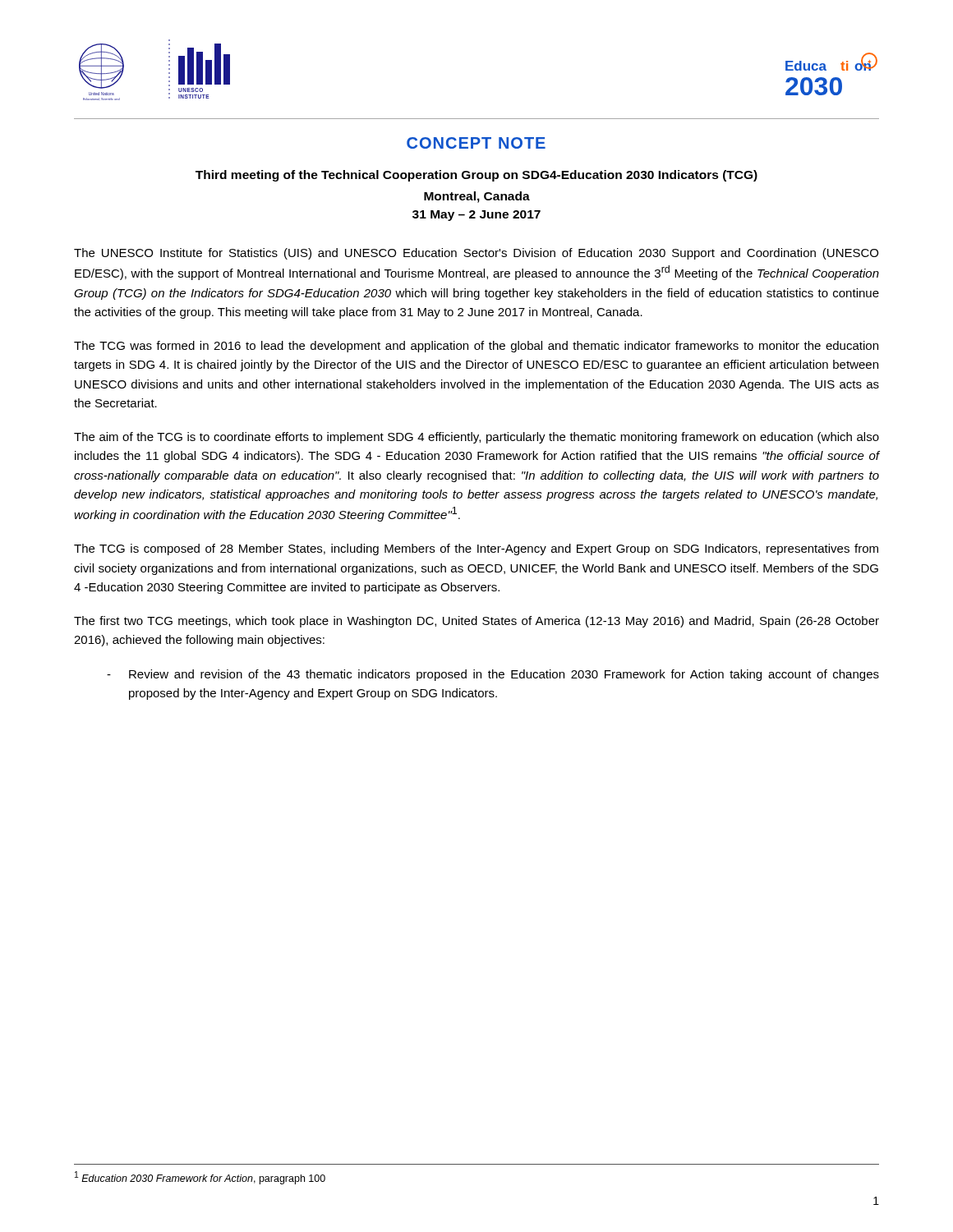Find the block on this page that starts "- Review and revision of the"
The image size is (953, 1232).
493,683
